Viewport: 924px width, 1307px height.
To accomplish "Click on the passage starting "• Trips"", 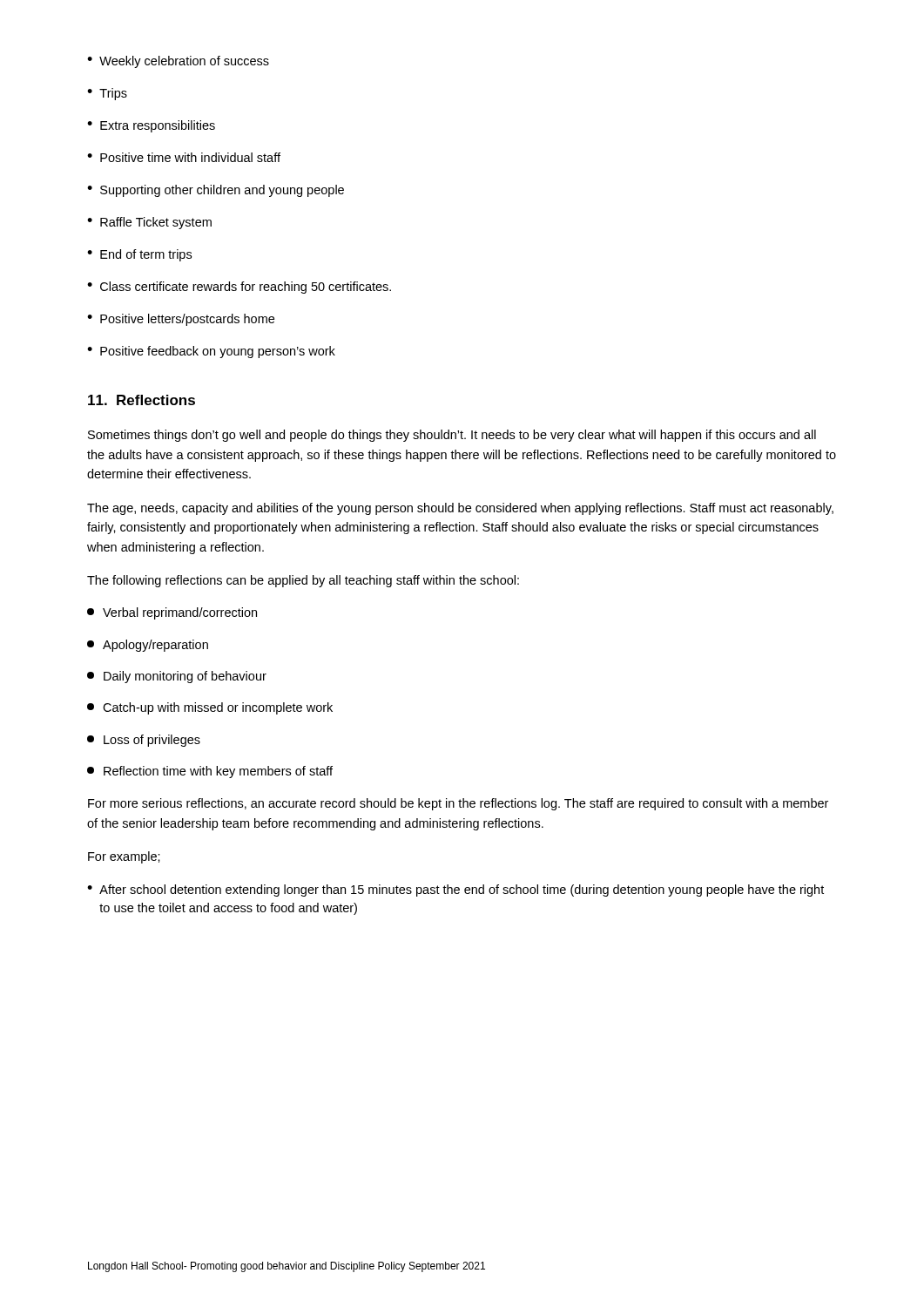I will [107, 94].
